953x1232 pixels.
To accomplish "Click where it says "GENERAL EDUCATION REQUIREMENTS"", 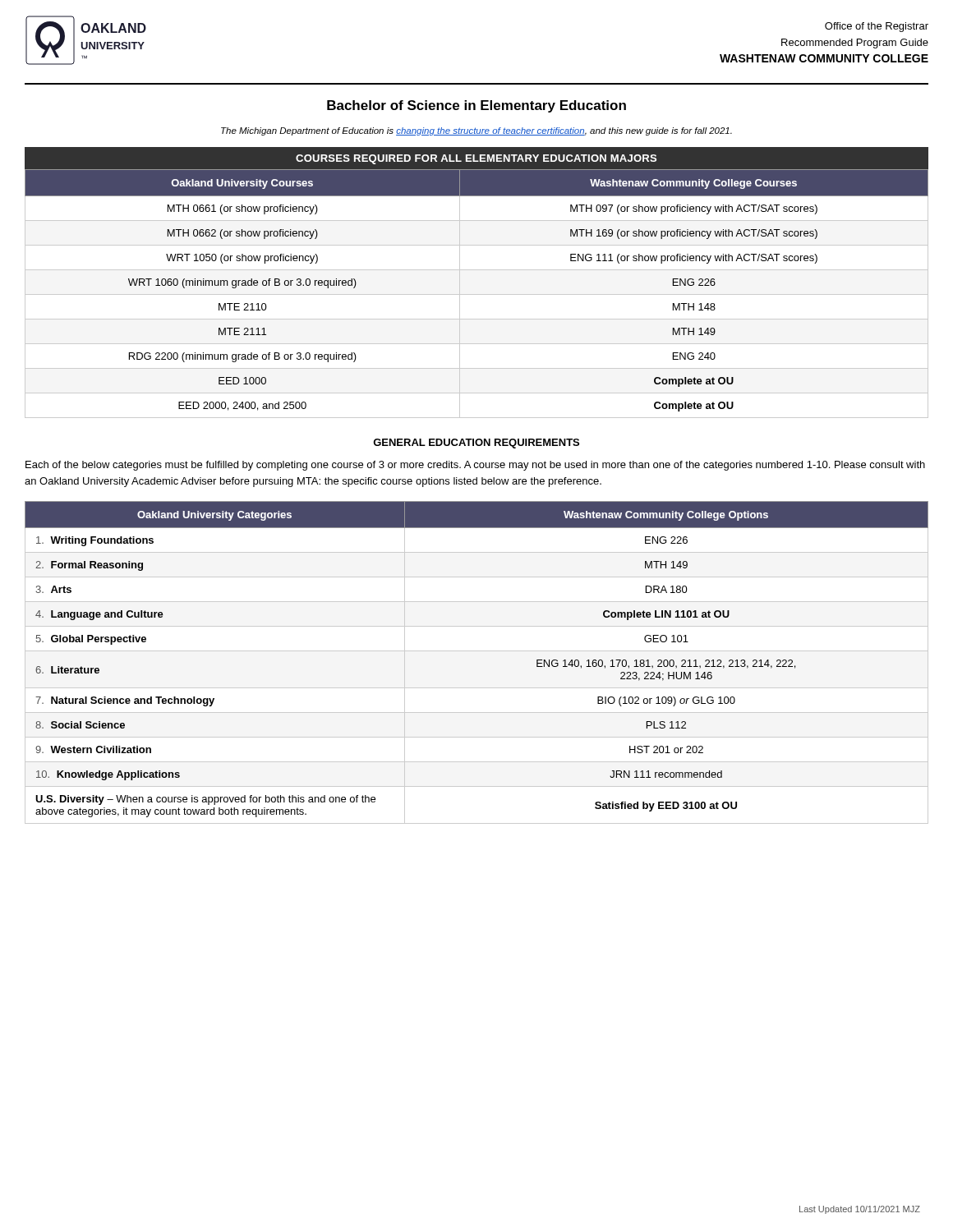I will click(x=476, y=442).
